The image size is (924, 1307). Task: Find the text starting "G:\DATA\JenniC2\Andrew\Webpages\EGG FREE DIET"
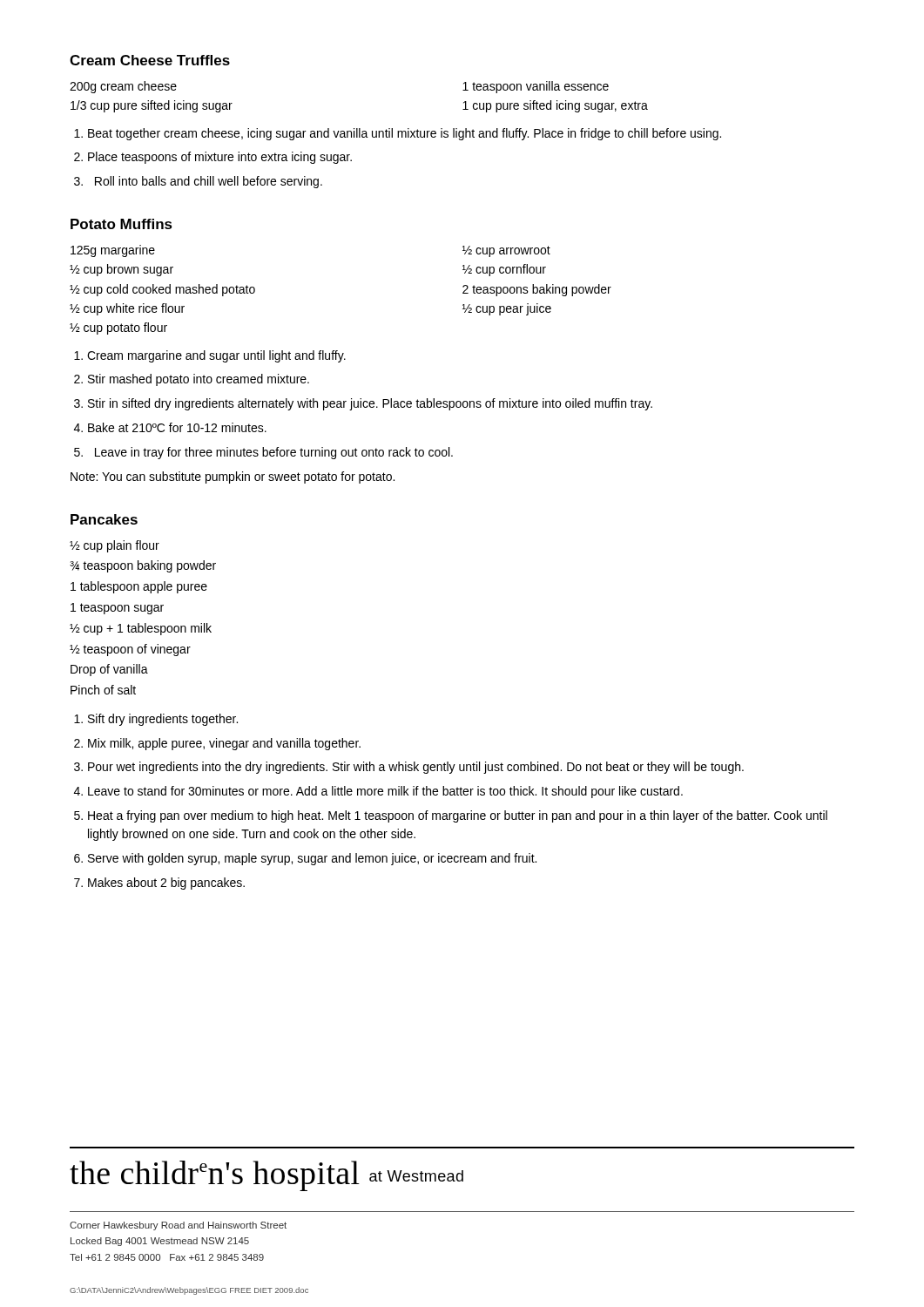189,1290
